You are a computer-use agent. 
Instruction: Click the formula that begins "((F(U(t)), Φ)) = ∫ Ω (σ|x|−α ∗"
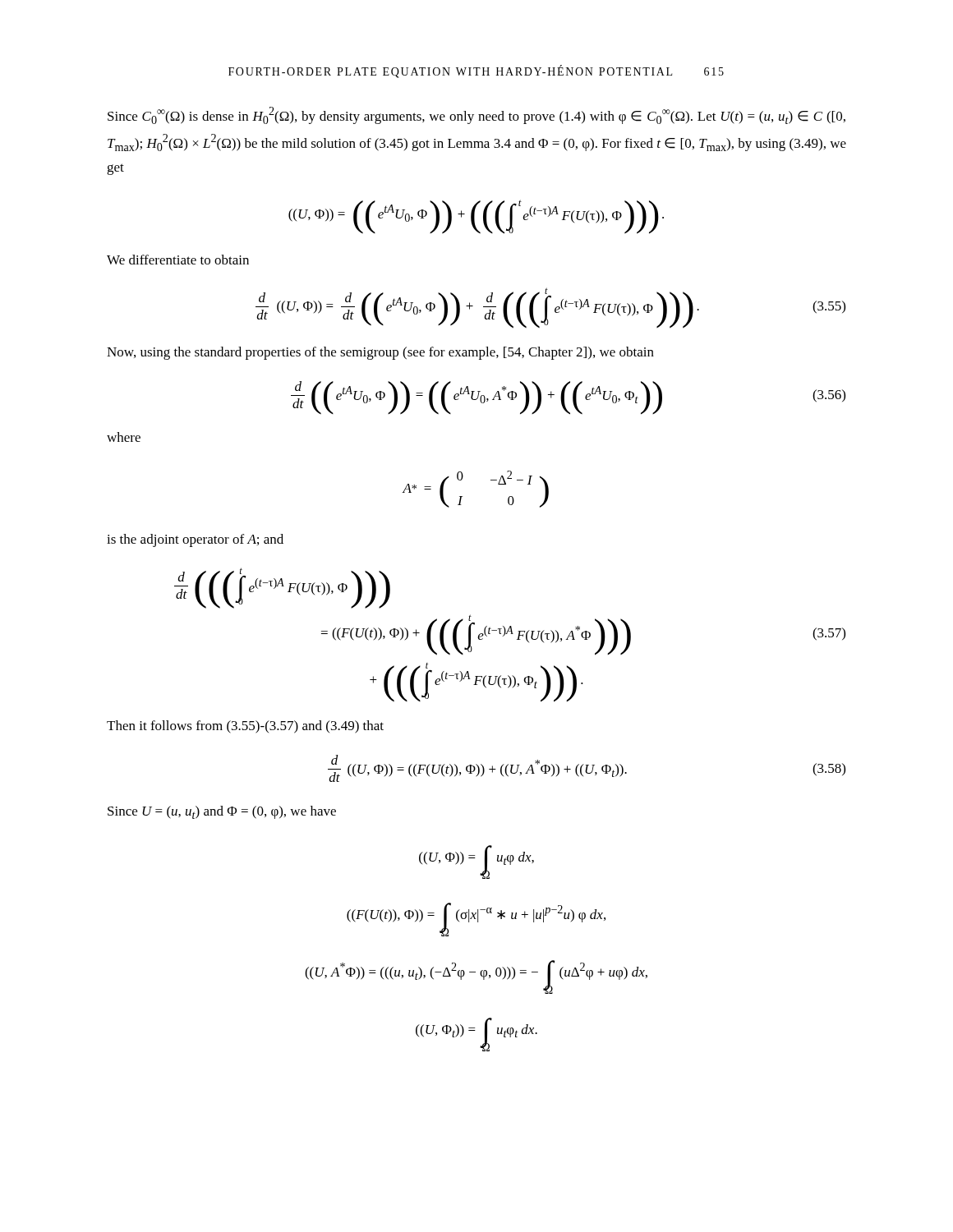[x=476, y=916]
